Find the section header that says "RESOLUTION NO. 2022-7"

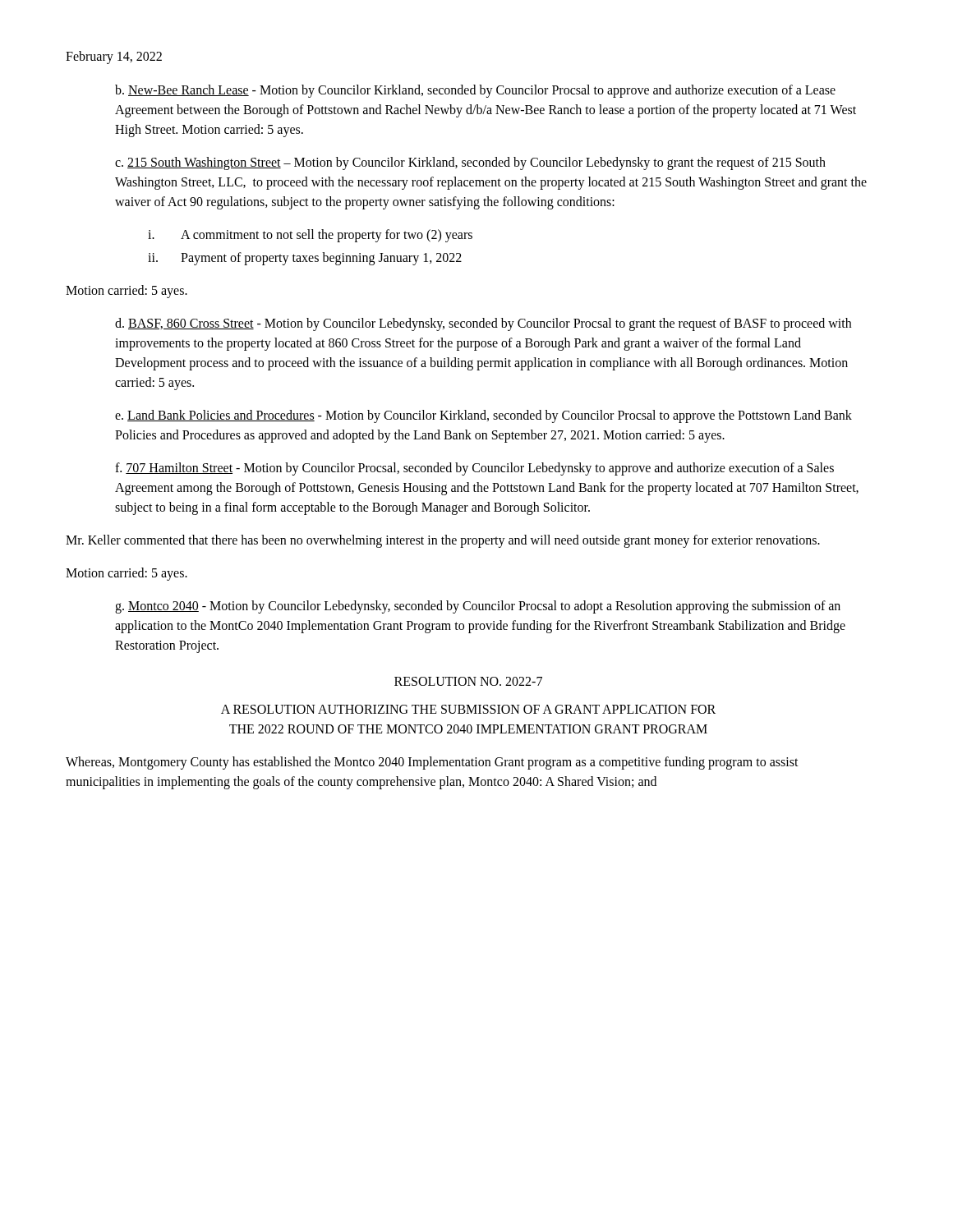pyautogui.click(x=468, y=681)
